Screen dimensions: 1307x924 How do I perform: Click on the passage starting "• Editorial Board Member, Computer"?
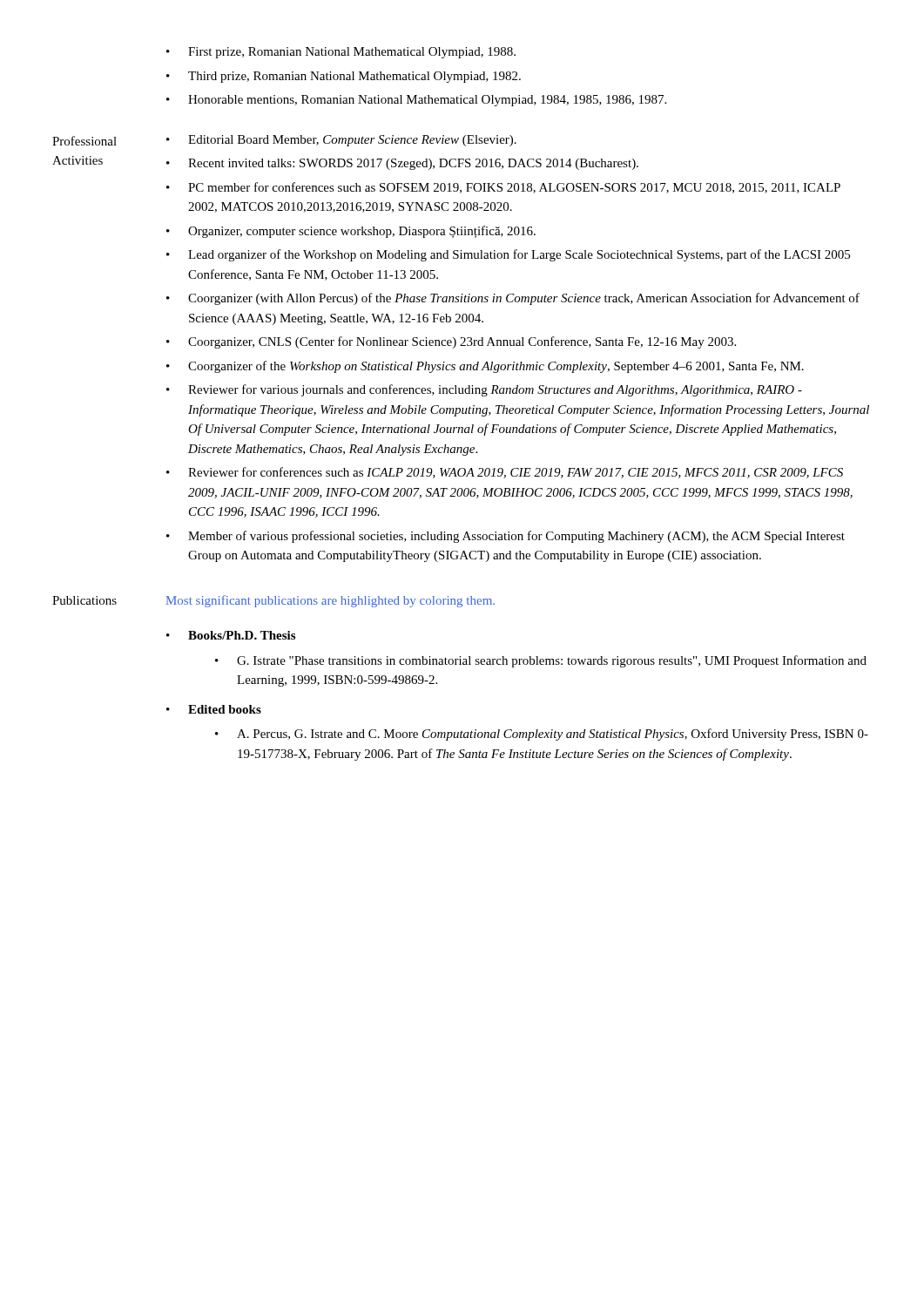tap(519, 139)
